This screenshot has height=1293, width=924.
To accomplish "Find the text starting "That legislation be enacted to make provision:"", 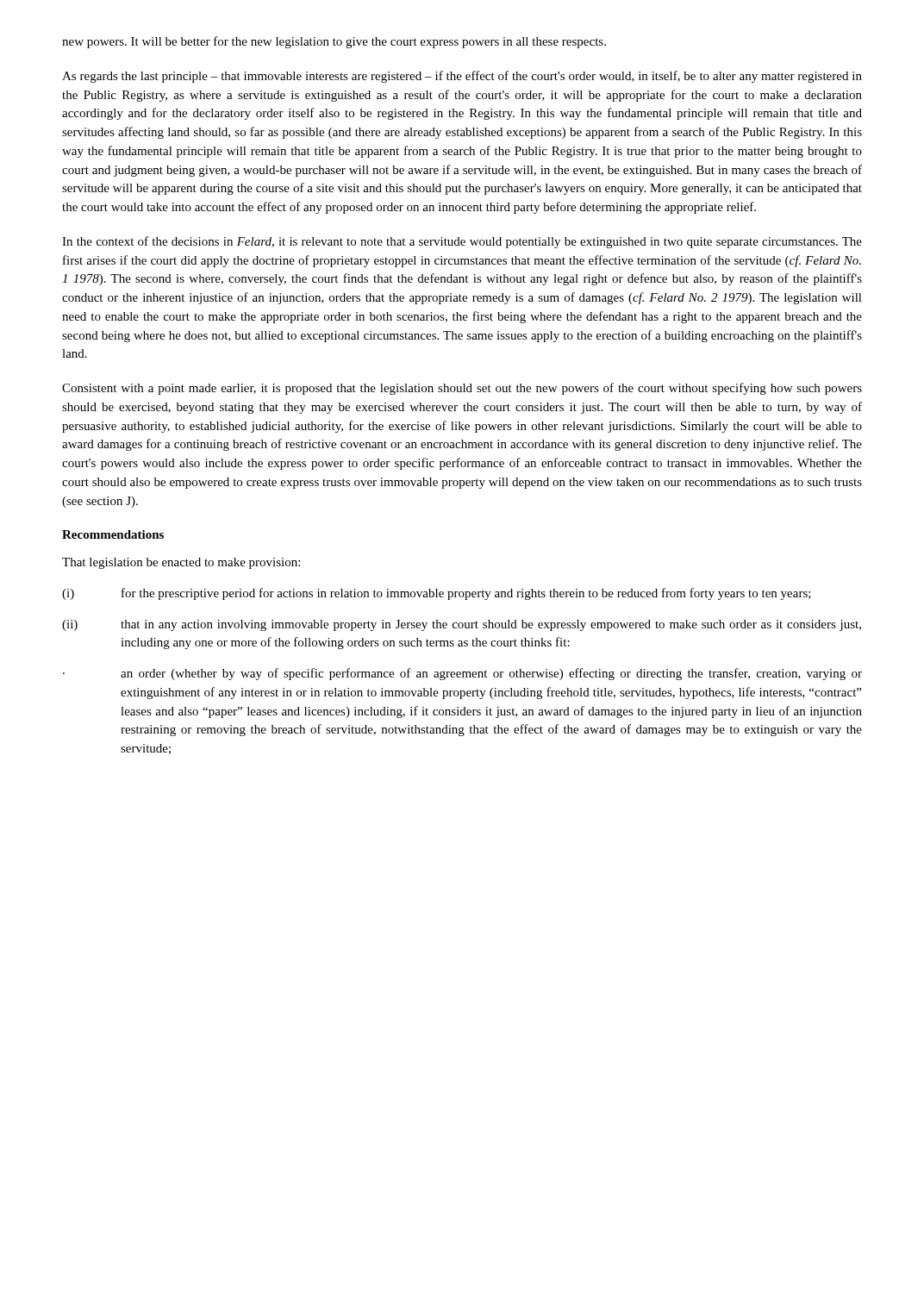I will pyautogui.click(x=181, y=563).
